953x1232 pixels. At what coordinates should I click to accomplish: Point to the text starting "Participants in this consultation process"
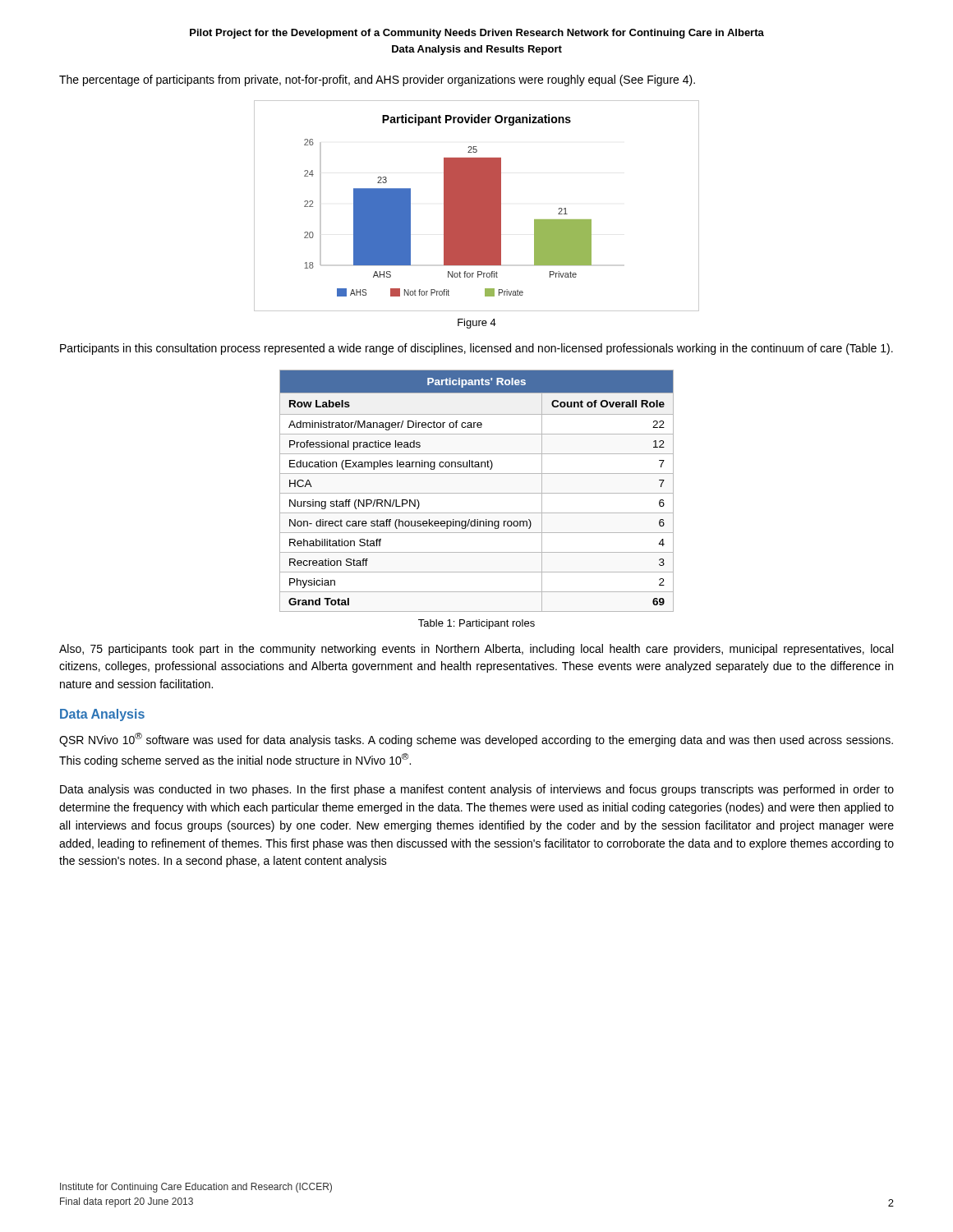(476, 348)
